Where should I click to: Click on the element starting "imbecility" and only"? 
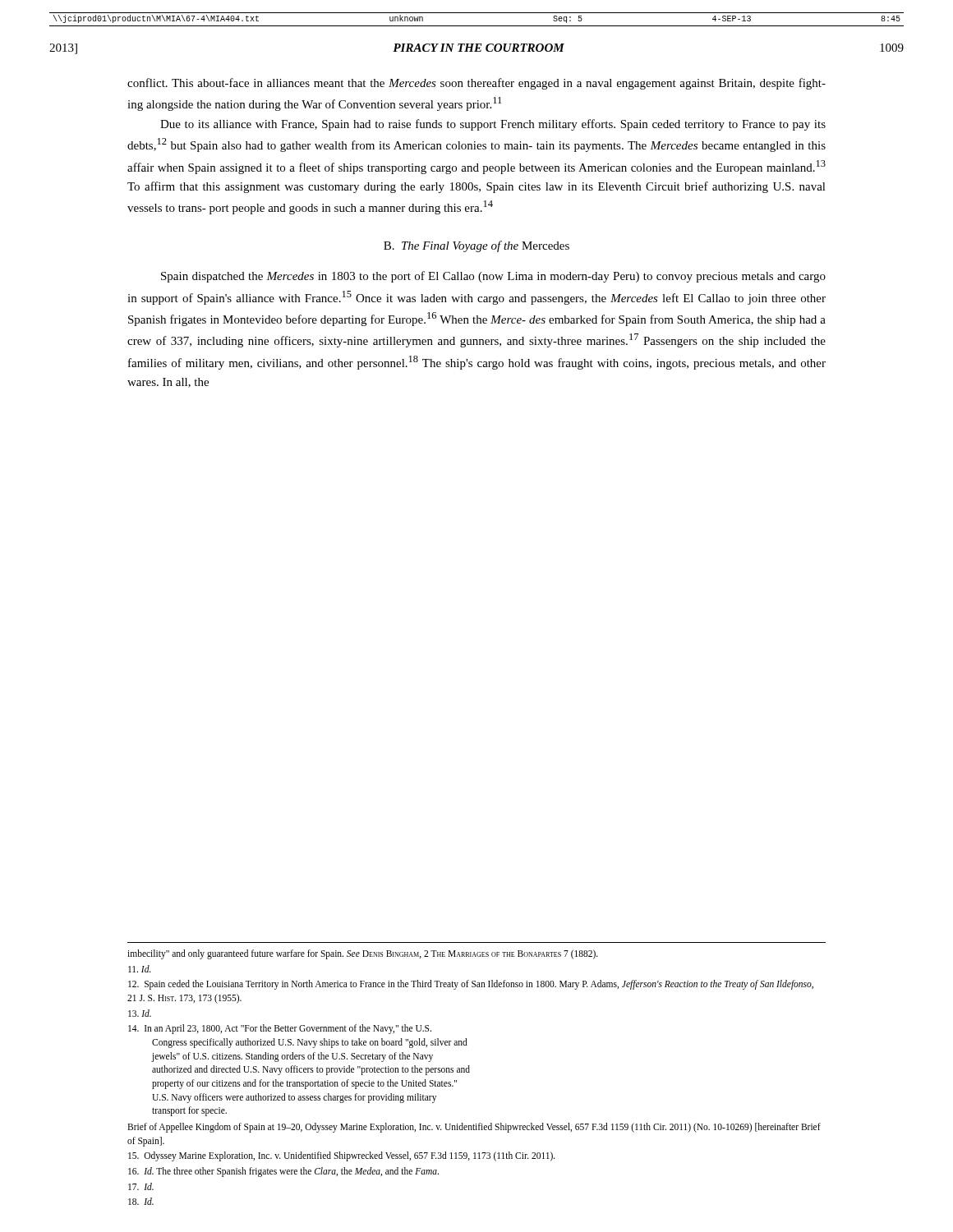(x=476, y=1078)
